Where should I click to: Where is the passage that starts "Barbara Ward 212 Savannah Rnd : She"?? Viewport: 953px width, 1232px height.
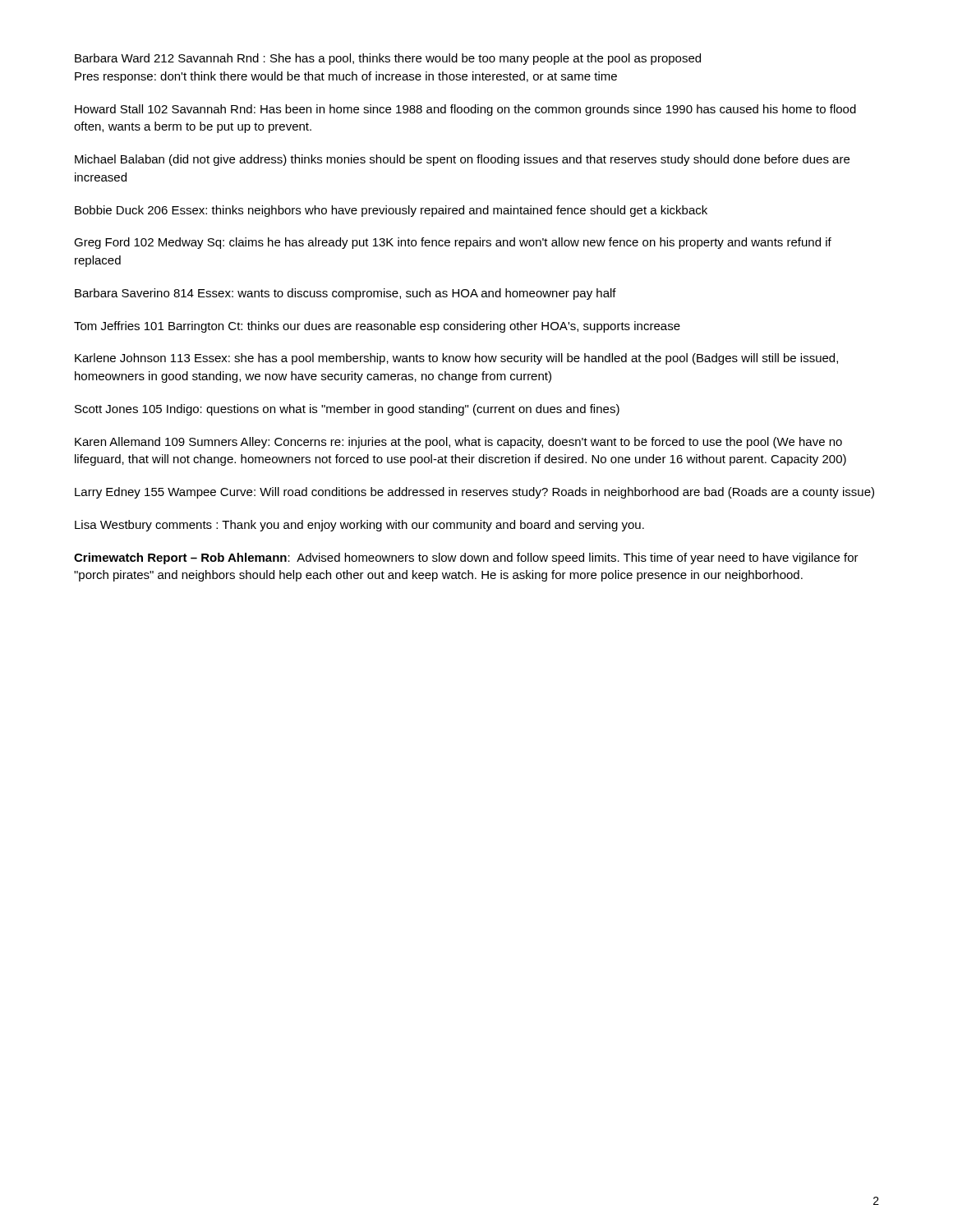coord(388,67)
